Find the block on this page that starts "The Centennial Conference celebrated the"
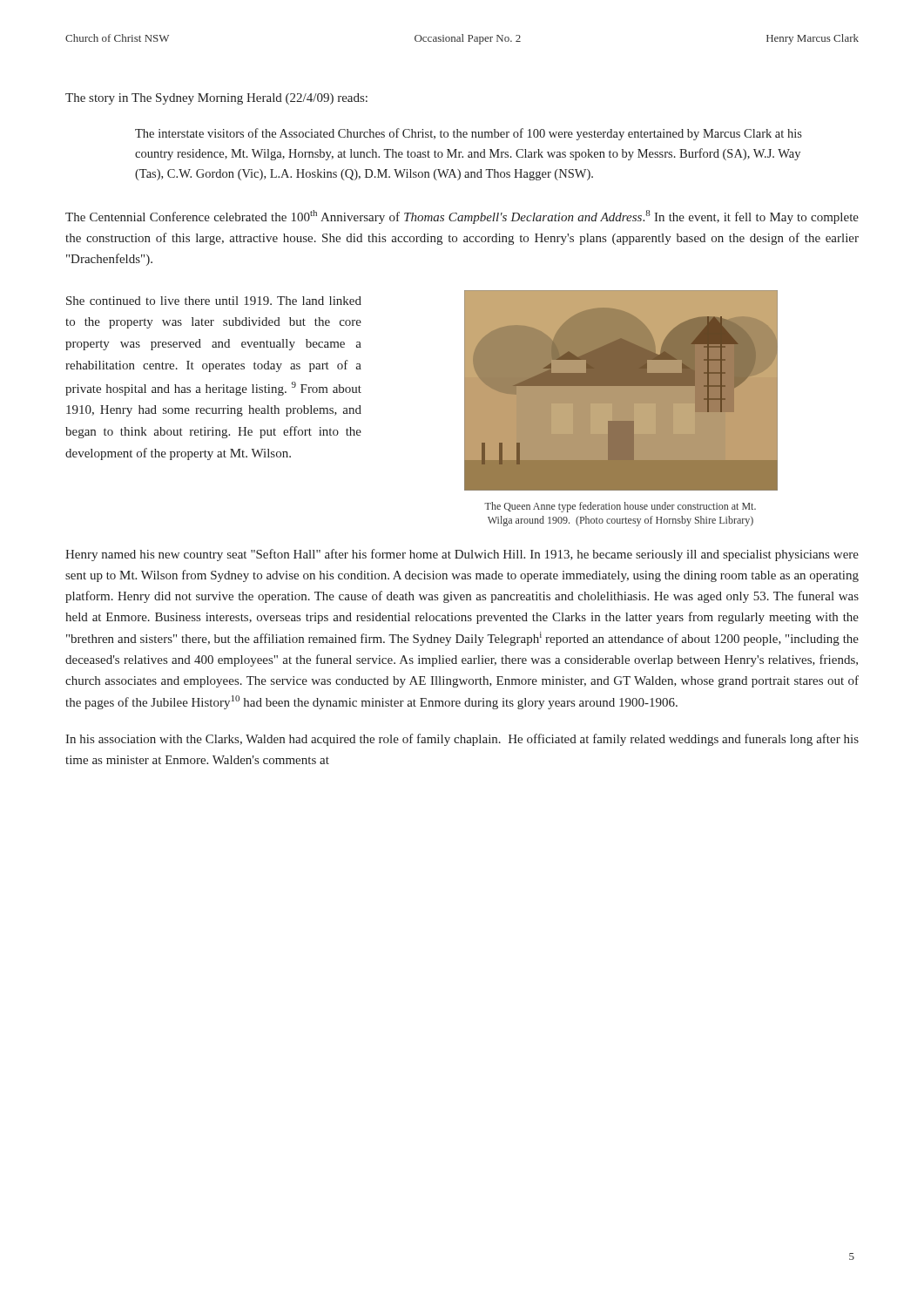The width and height of the screenshot is (924, 1307). 462,236
